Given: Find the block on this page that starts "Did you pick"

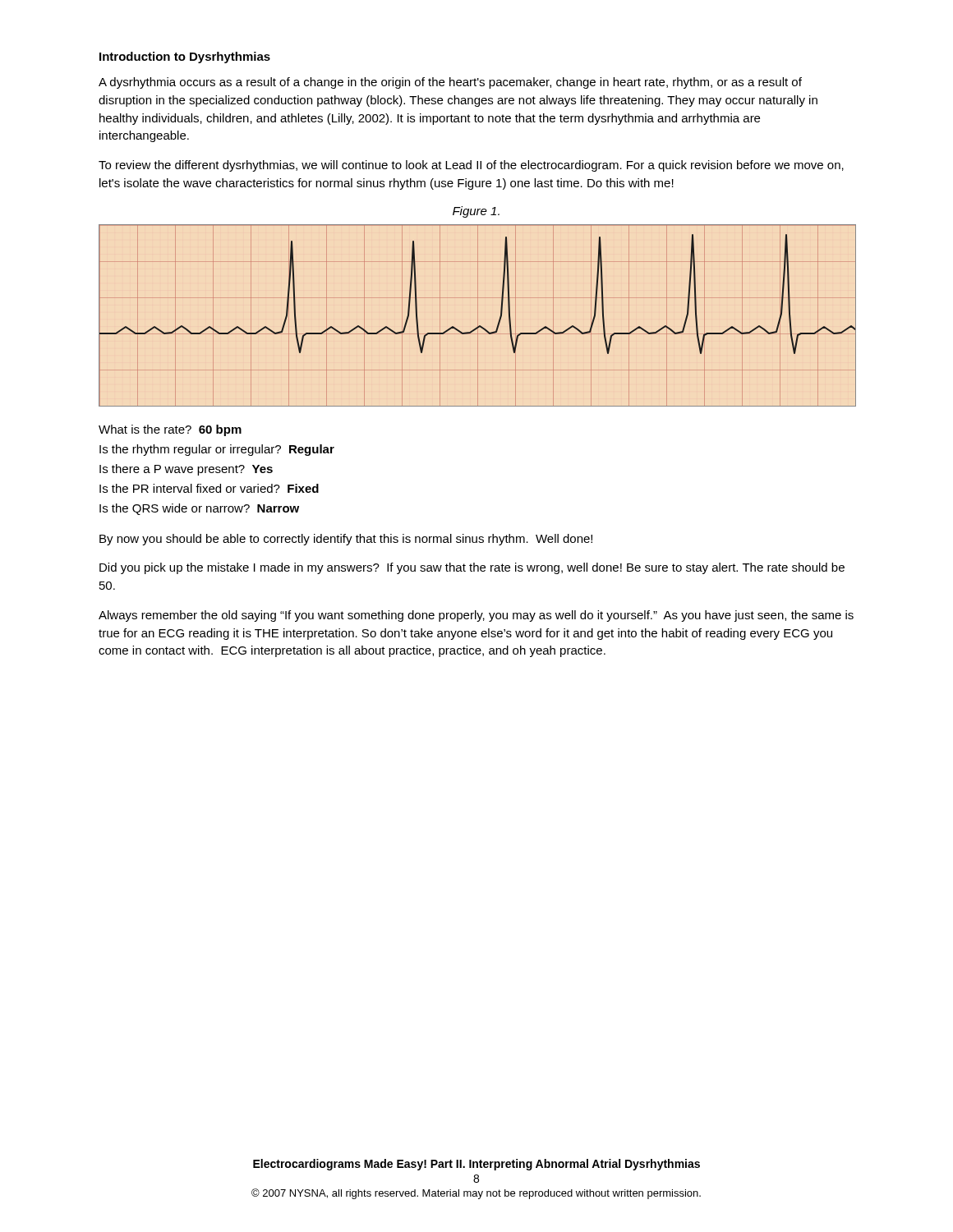Looking at the screenshot, I should pos(472,576).
